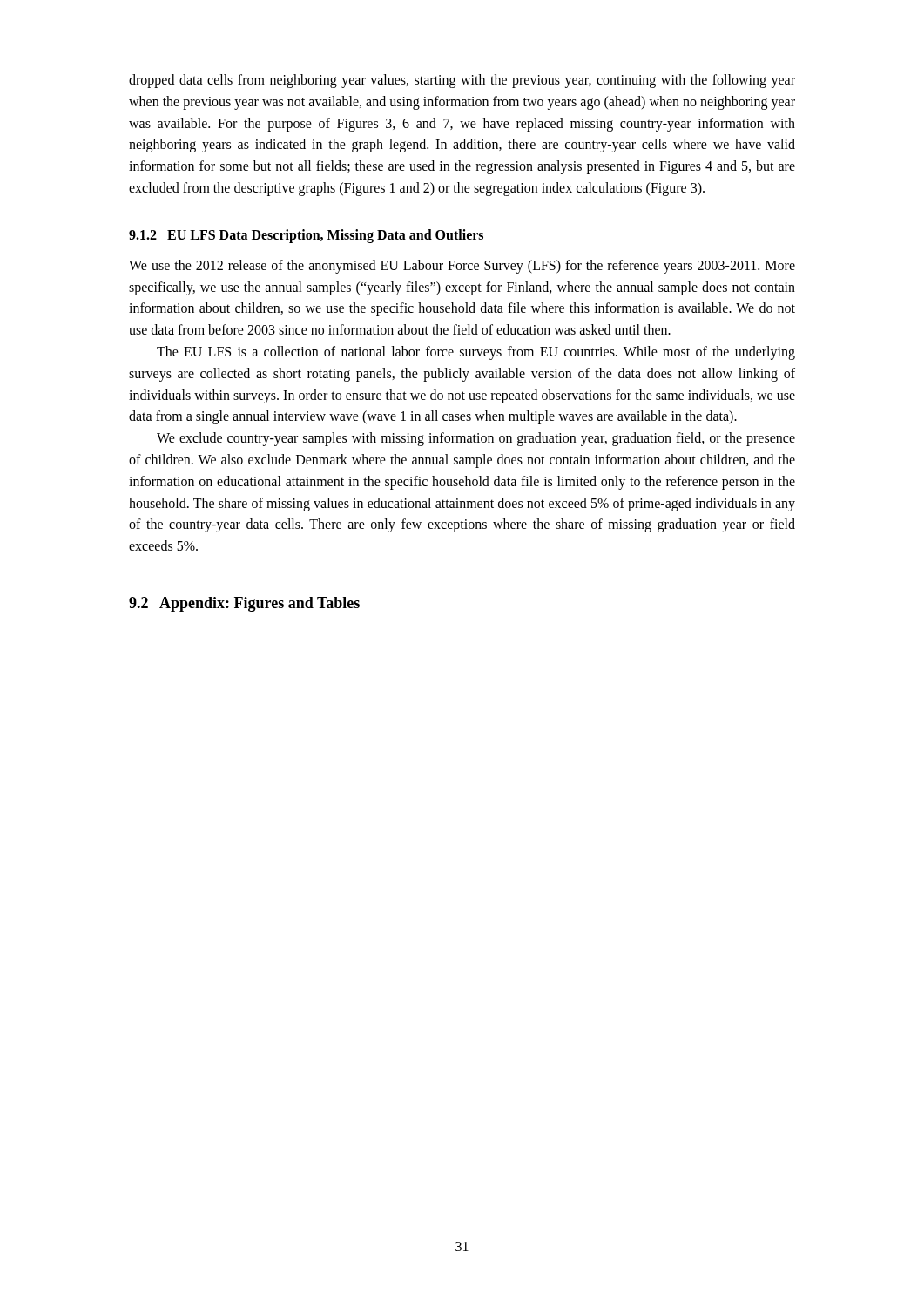Navigate to the element starting "We use the 2012 release of the anonymised"
Viewport: 924px width, 1307px height.
(462, 298)
